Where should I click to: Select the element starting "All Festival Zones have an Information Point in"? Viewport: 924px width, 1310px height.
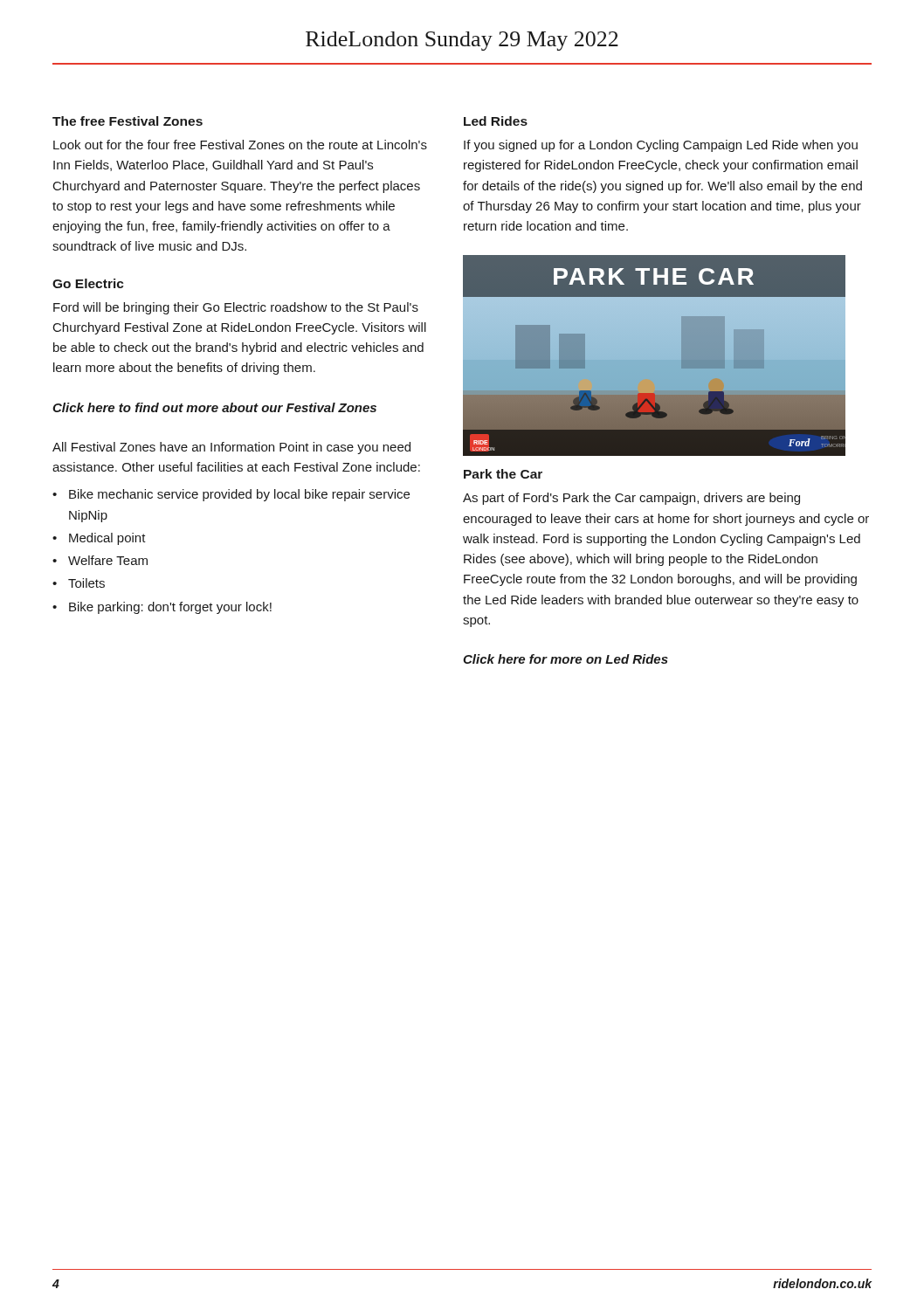point(240,457)
